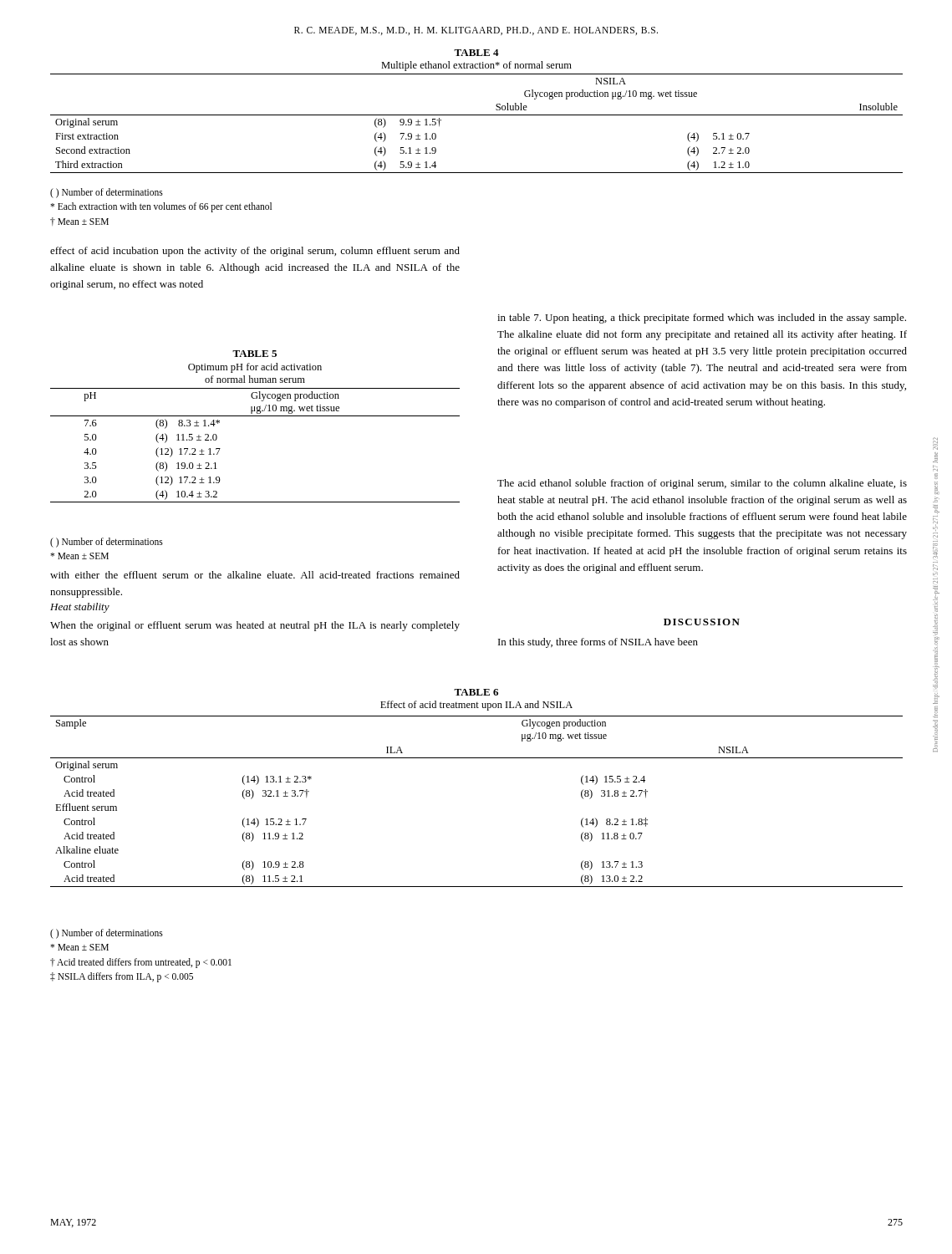
Task: Locate the block of text that opens with "in table 7. Upon heating, a"
Action: click(x=702, y=359)
